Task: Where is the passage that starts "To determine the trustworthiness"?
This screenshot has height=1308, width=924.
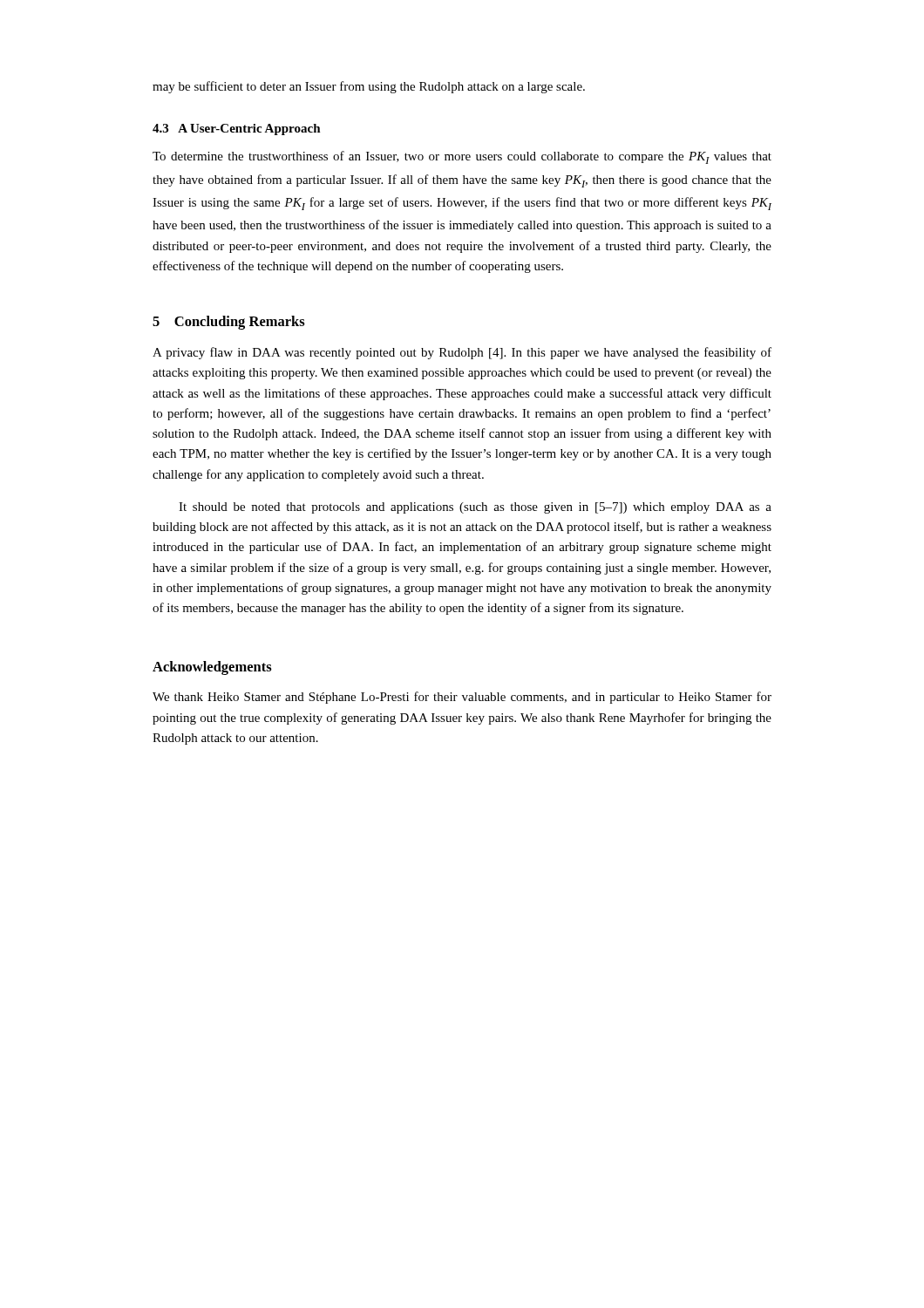Action: click(x=462, y=212)
